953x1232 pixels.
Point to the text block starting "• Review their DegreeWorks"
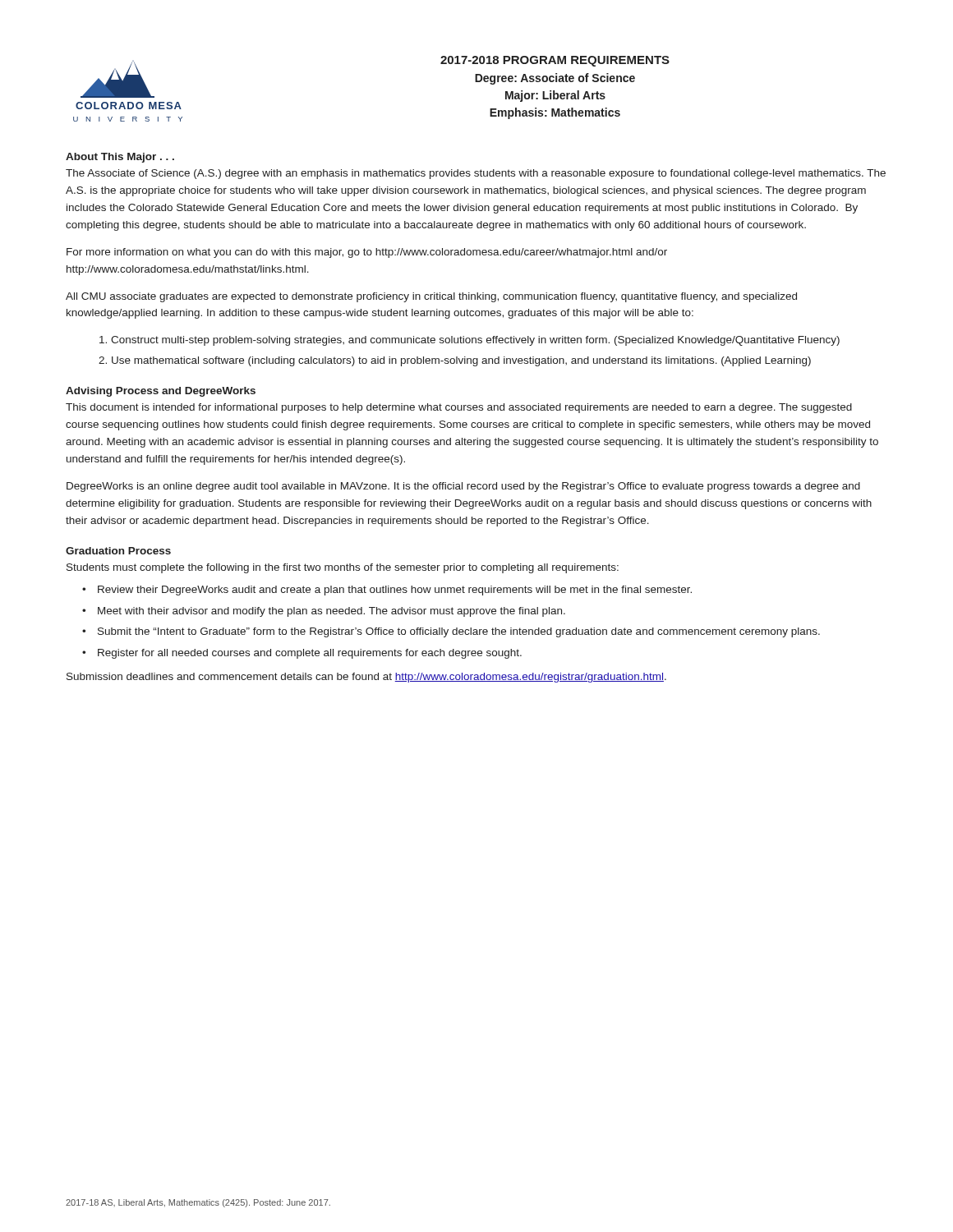pyautogui.click(x=485, y=590)
